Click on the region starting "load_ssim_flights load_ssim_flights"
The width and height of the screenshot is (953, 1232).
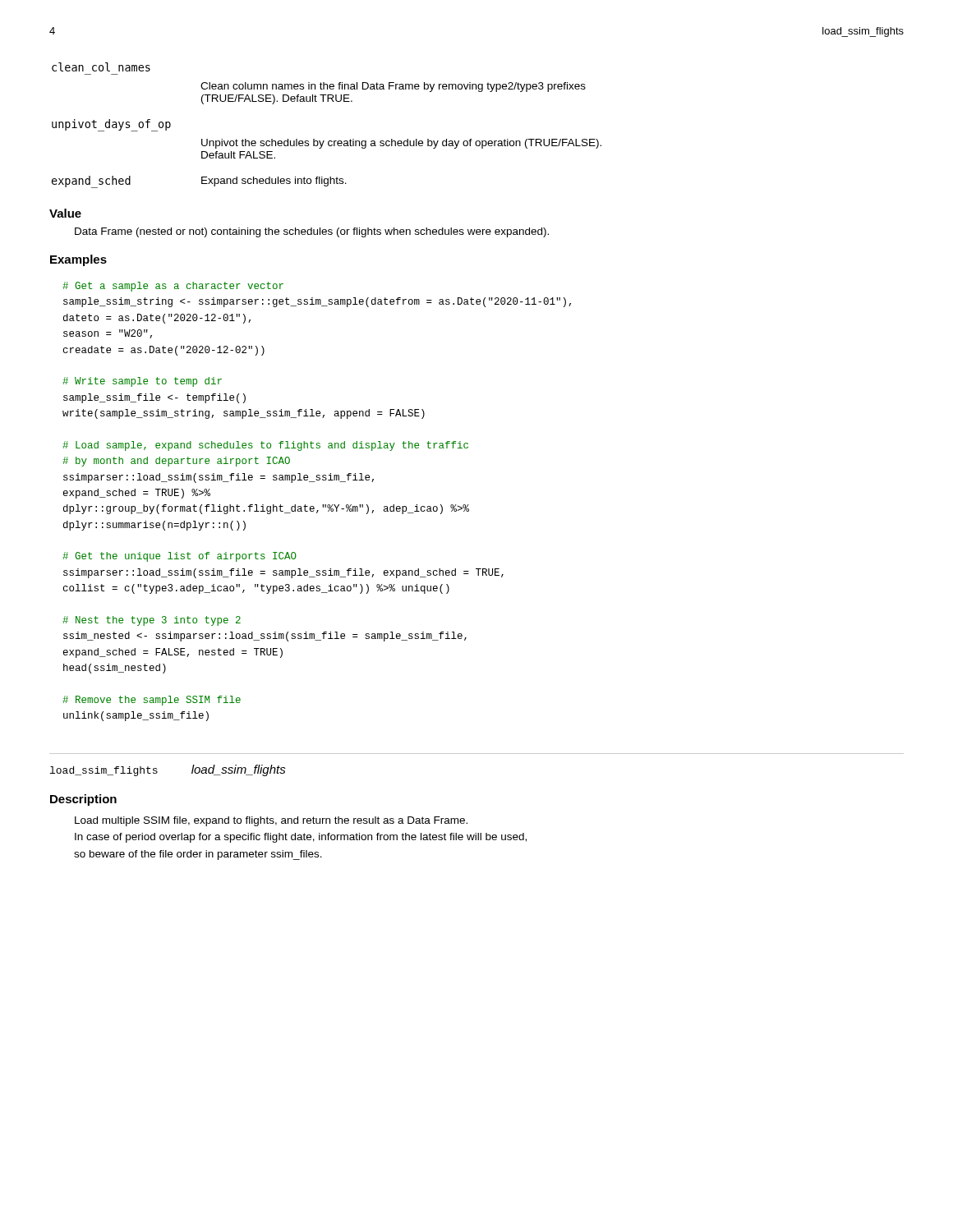point(167,769)
